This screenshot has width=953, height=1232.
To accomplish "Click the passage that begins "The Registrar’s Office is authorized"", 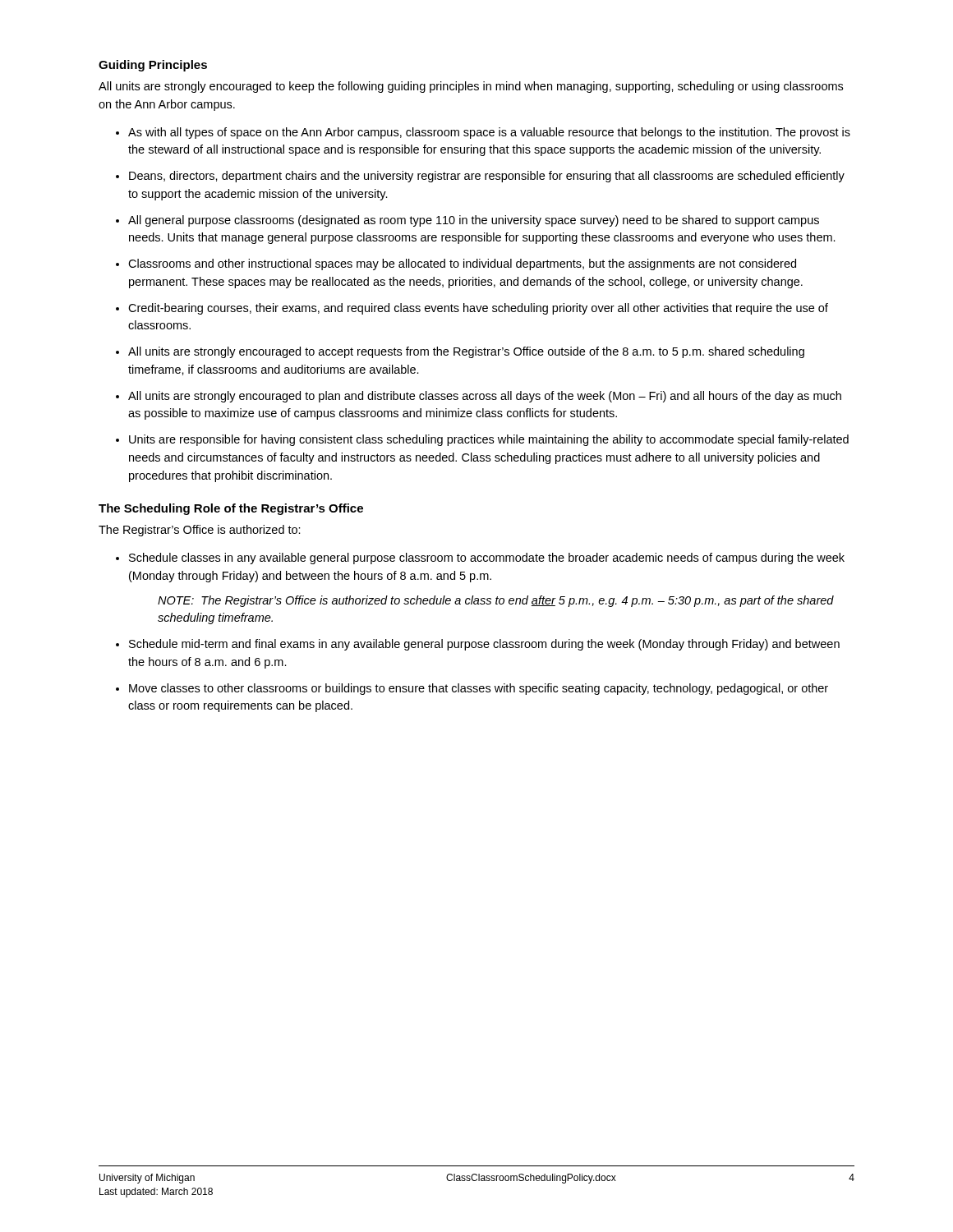I will pyautogui.click(x=200, y=530).
